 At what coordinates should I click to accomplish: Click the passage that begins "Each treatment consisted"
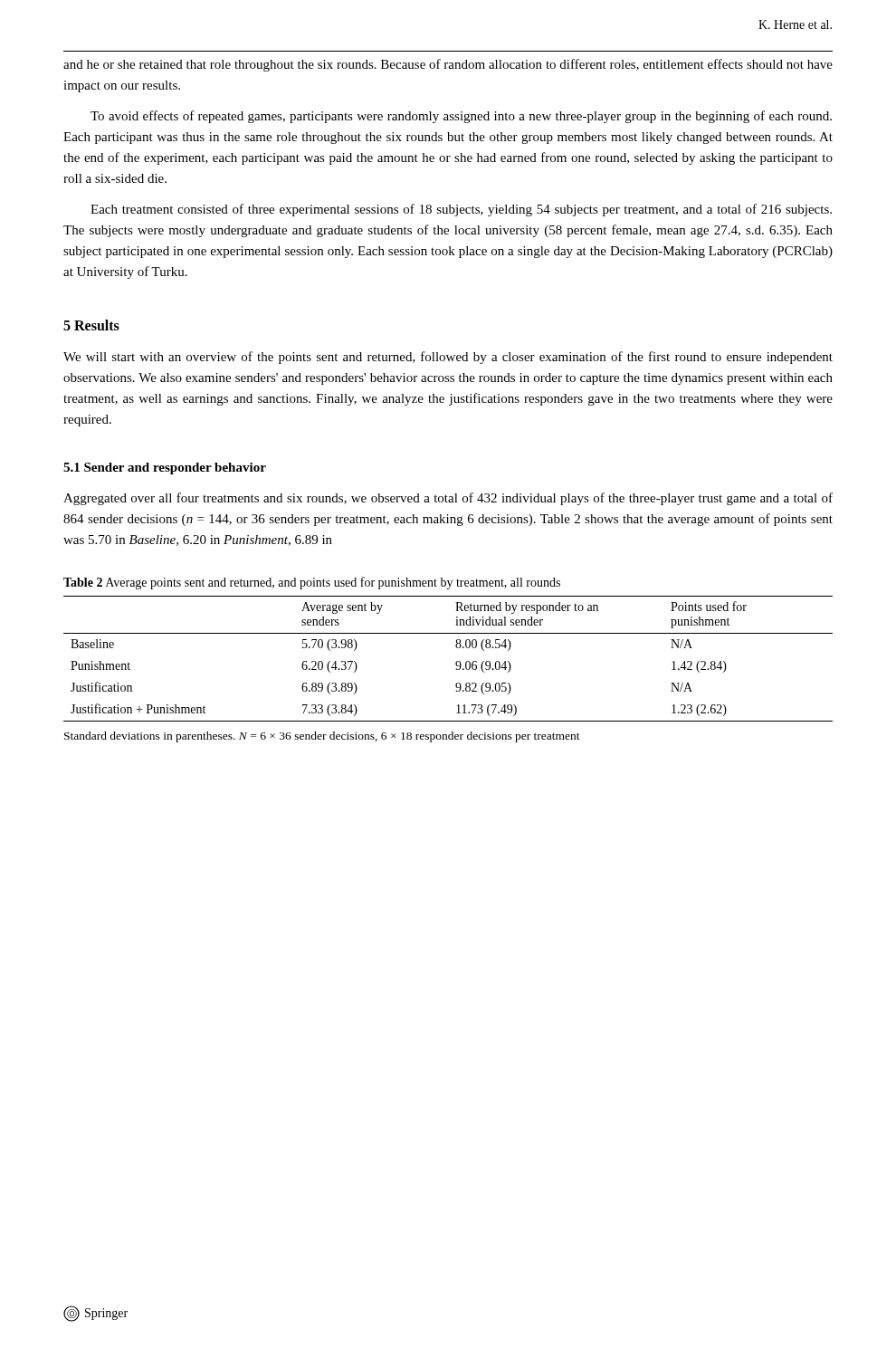pos(448,241)
